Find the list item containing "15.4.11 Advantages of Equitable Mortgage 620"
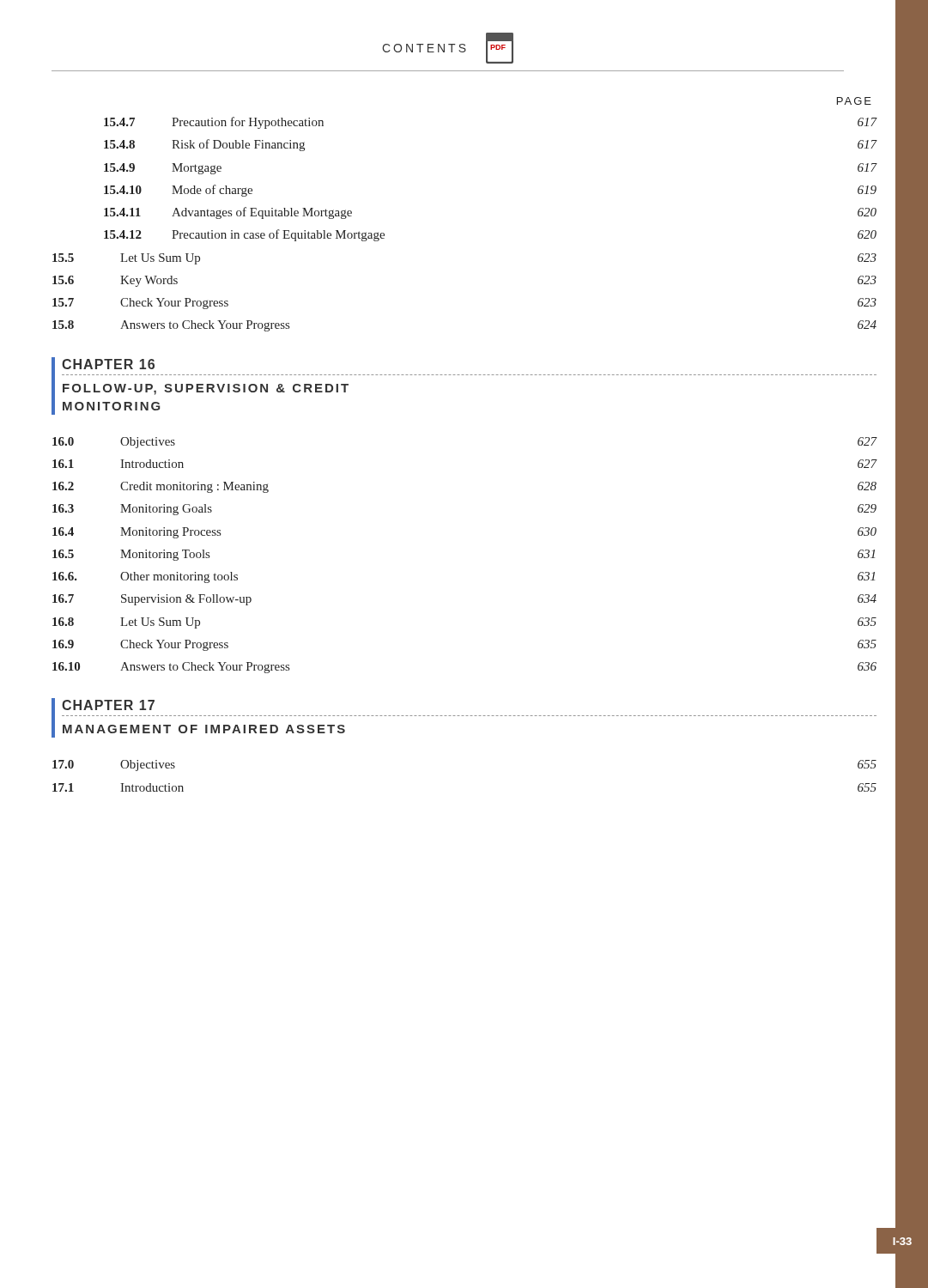This screenshot has height=1288, width=928. pyautogui.click(x=122, y=213)
